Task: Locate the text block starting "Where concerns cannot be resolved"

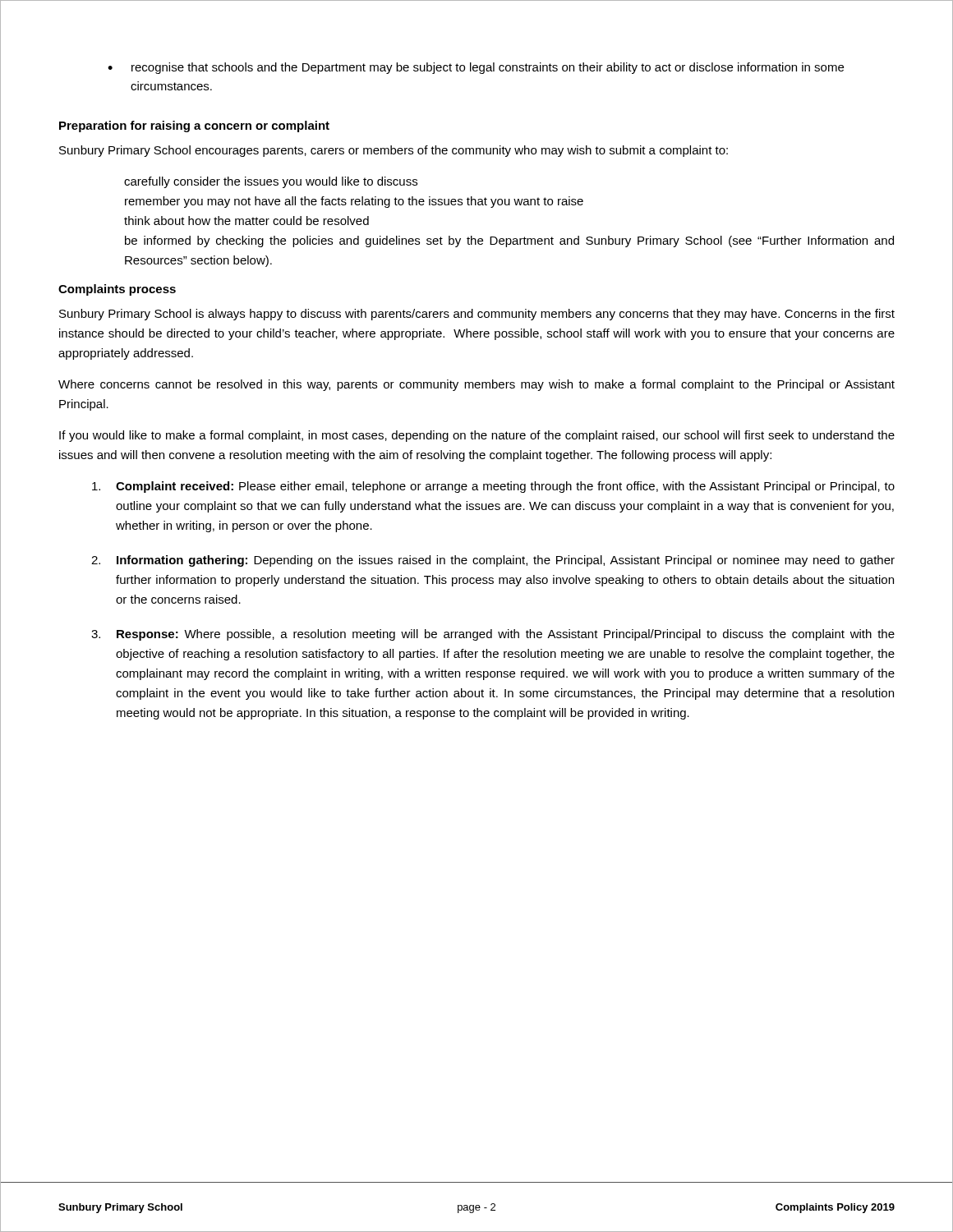Action: point(476,394)
